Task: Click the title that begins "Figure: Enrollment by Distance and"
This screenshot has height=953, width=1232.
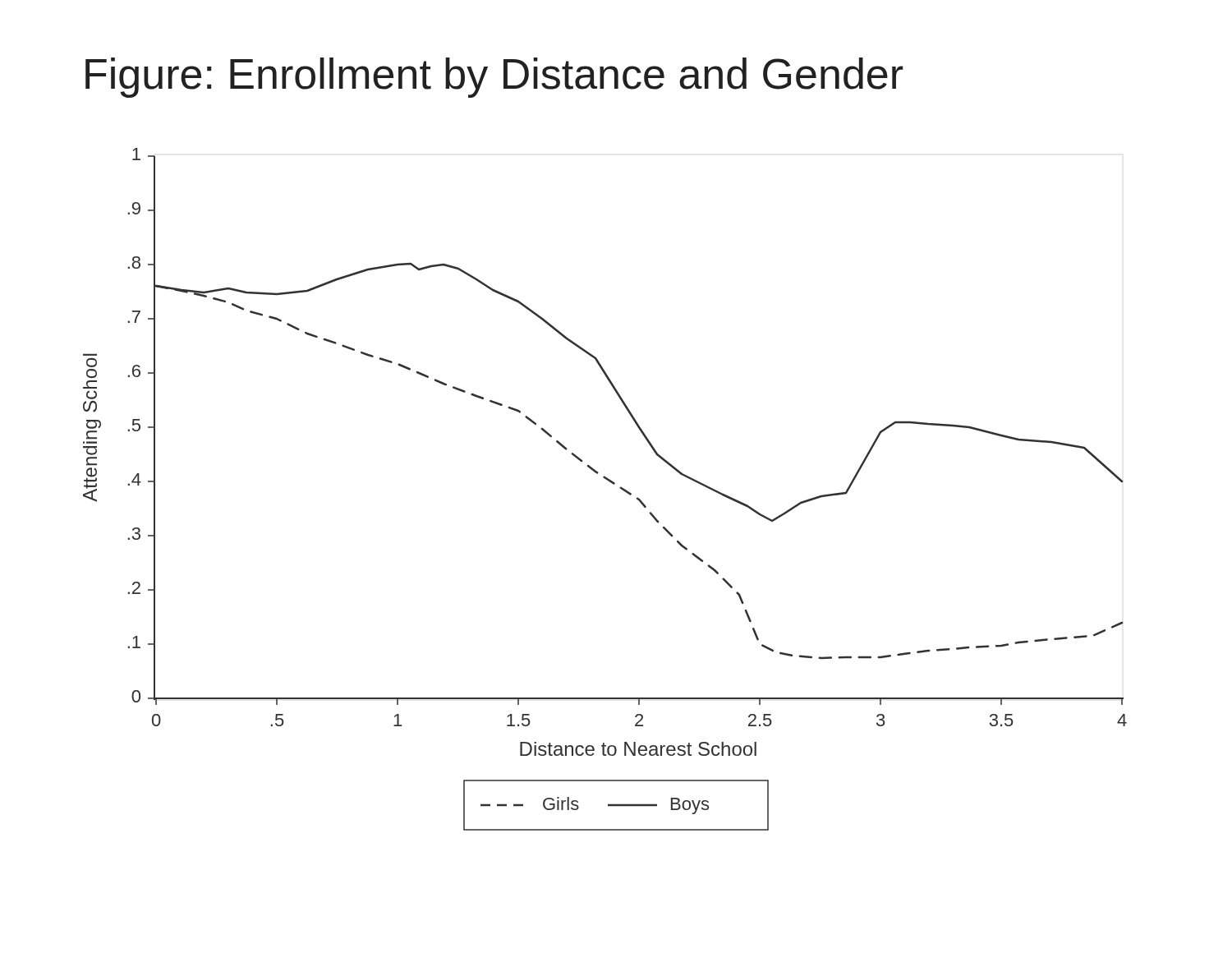Action: point(493,74)
